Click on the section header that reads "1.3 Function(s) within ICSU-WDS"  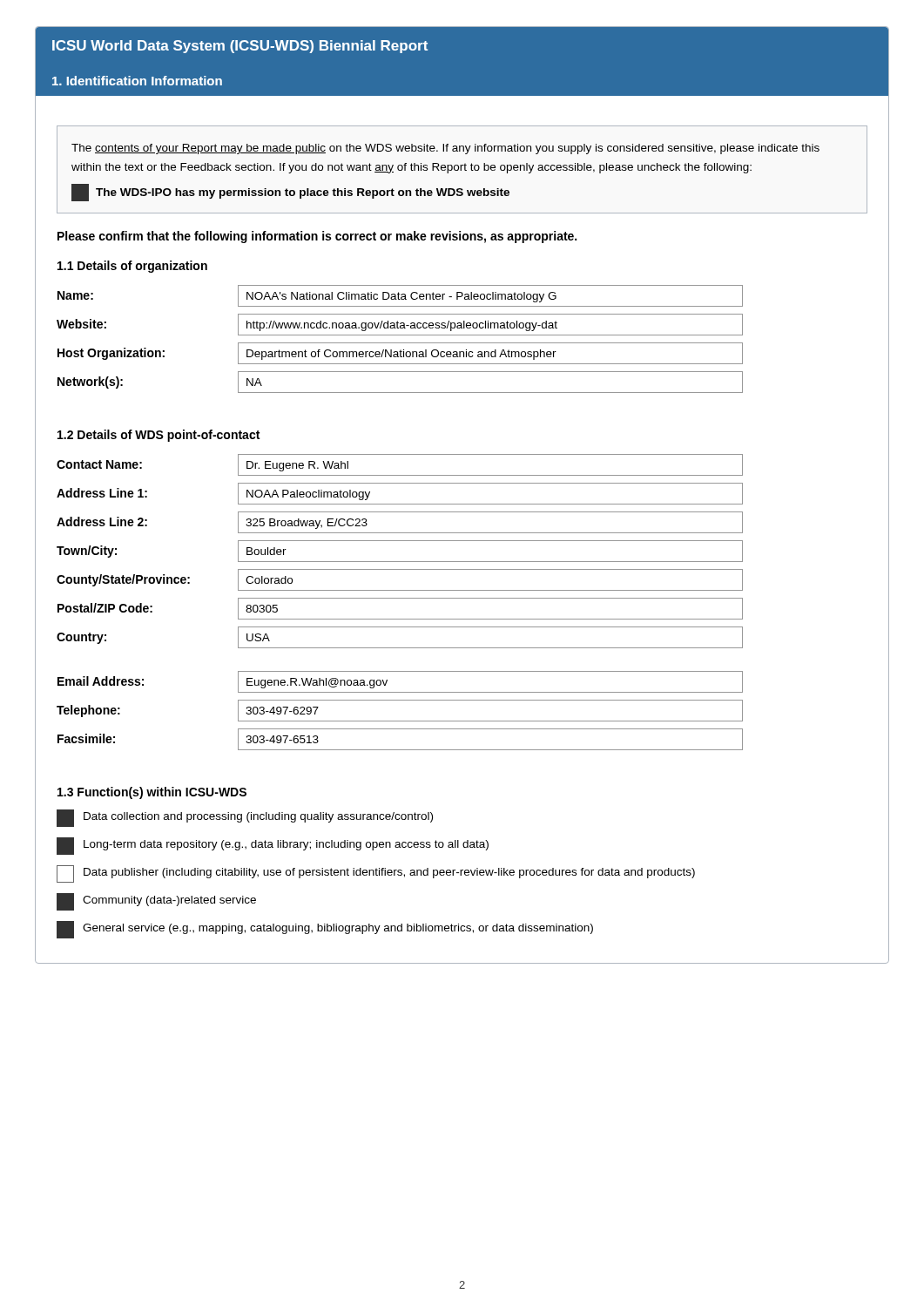pos(152,792)
